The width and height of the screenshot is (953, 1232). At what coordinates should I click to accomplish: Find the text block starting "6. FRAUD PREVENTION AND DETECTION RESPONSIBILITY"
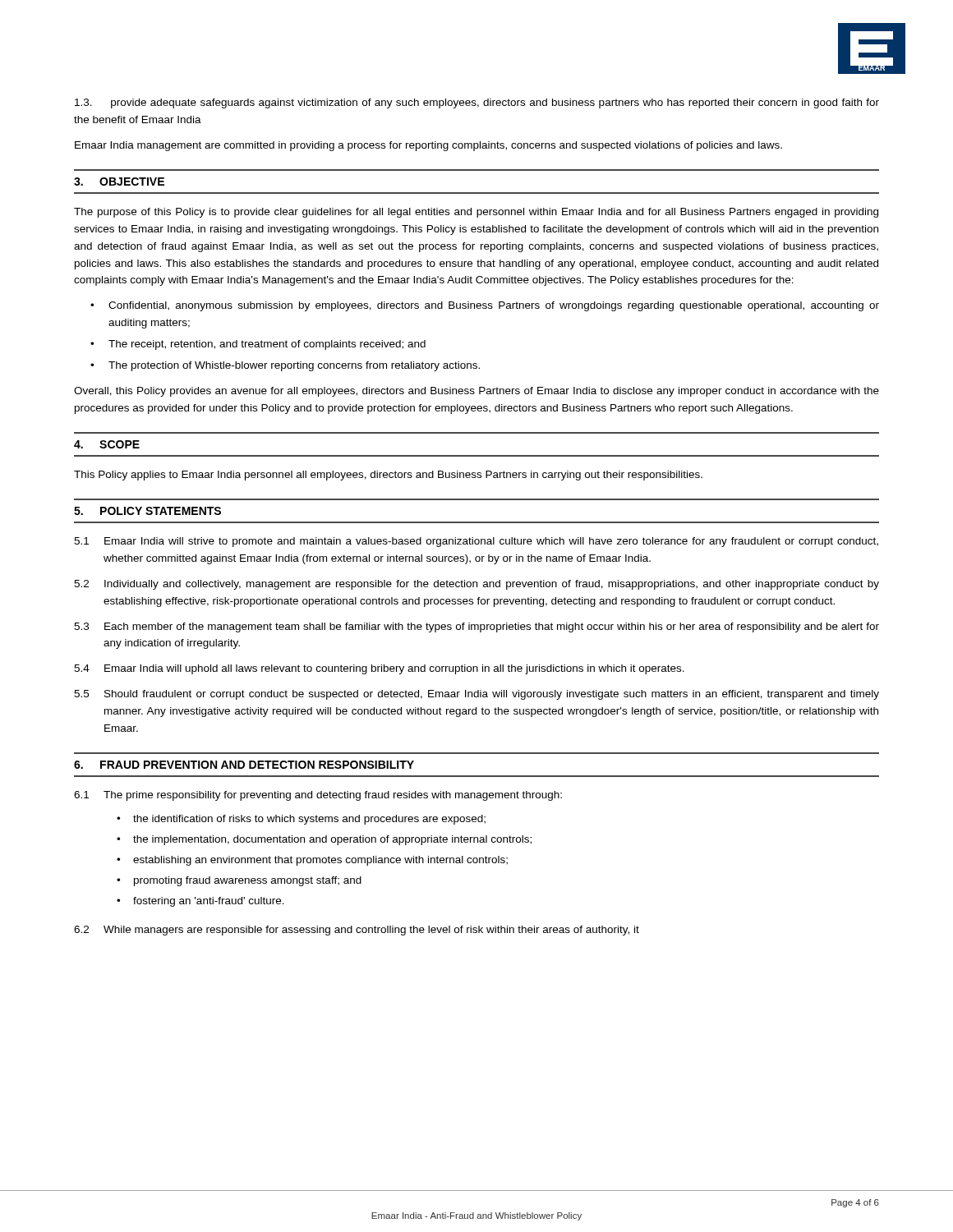click(244, 765)
